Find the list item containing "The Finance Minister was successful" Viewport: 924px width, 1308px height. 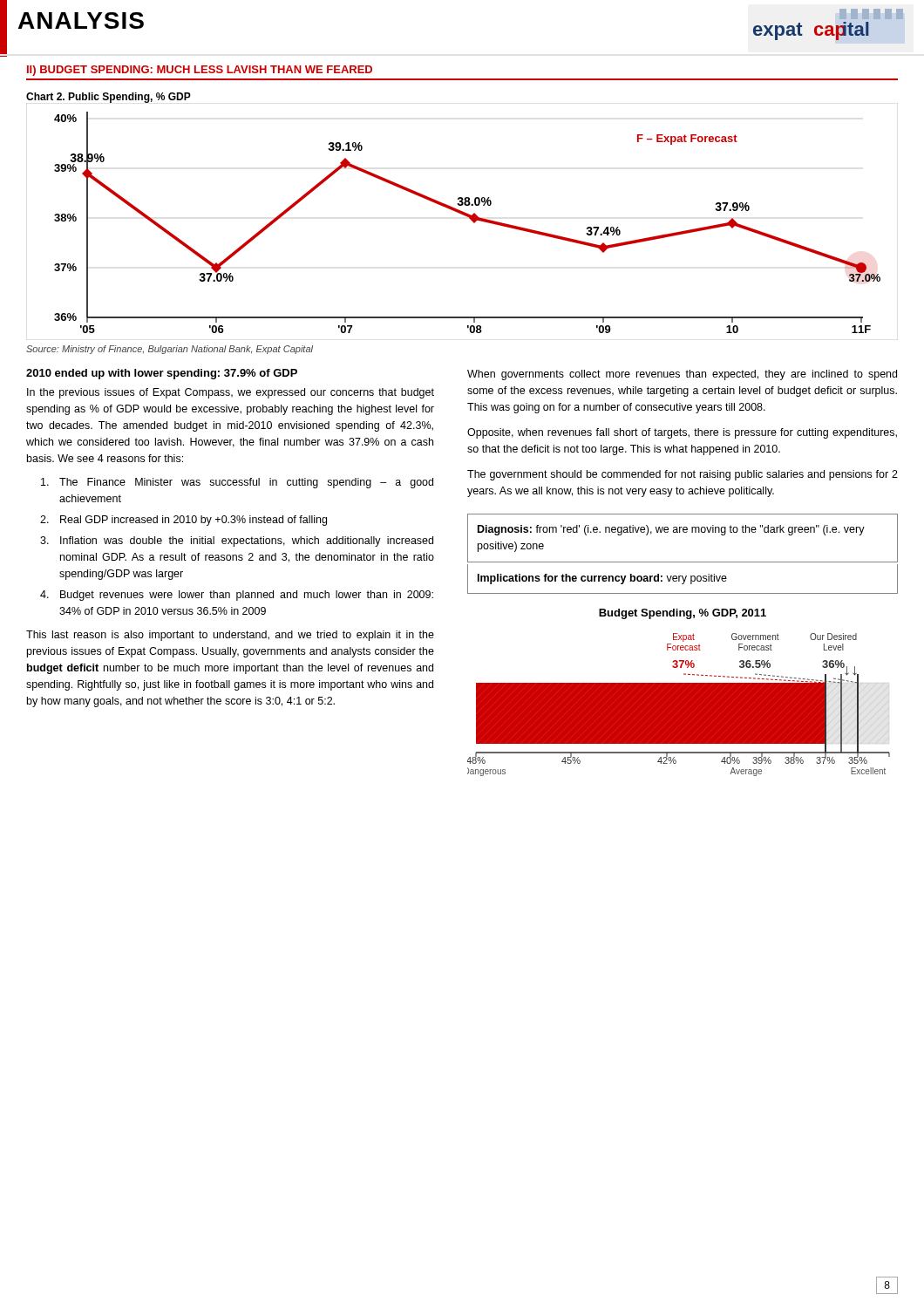(237, 491)
